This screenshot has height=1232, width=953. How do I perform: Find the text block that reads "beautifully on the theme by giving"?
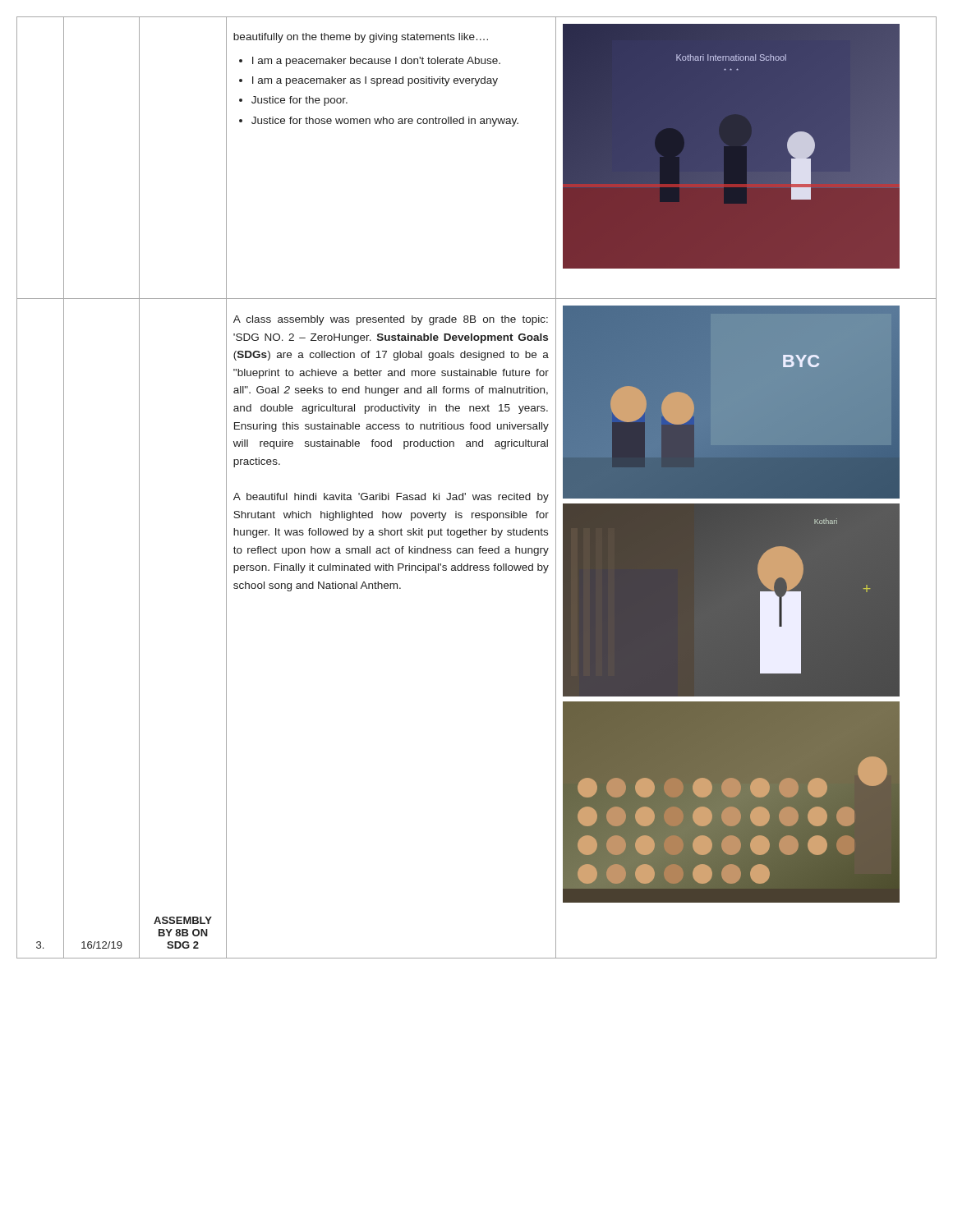pyautogui.click(x=391, y=80)
